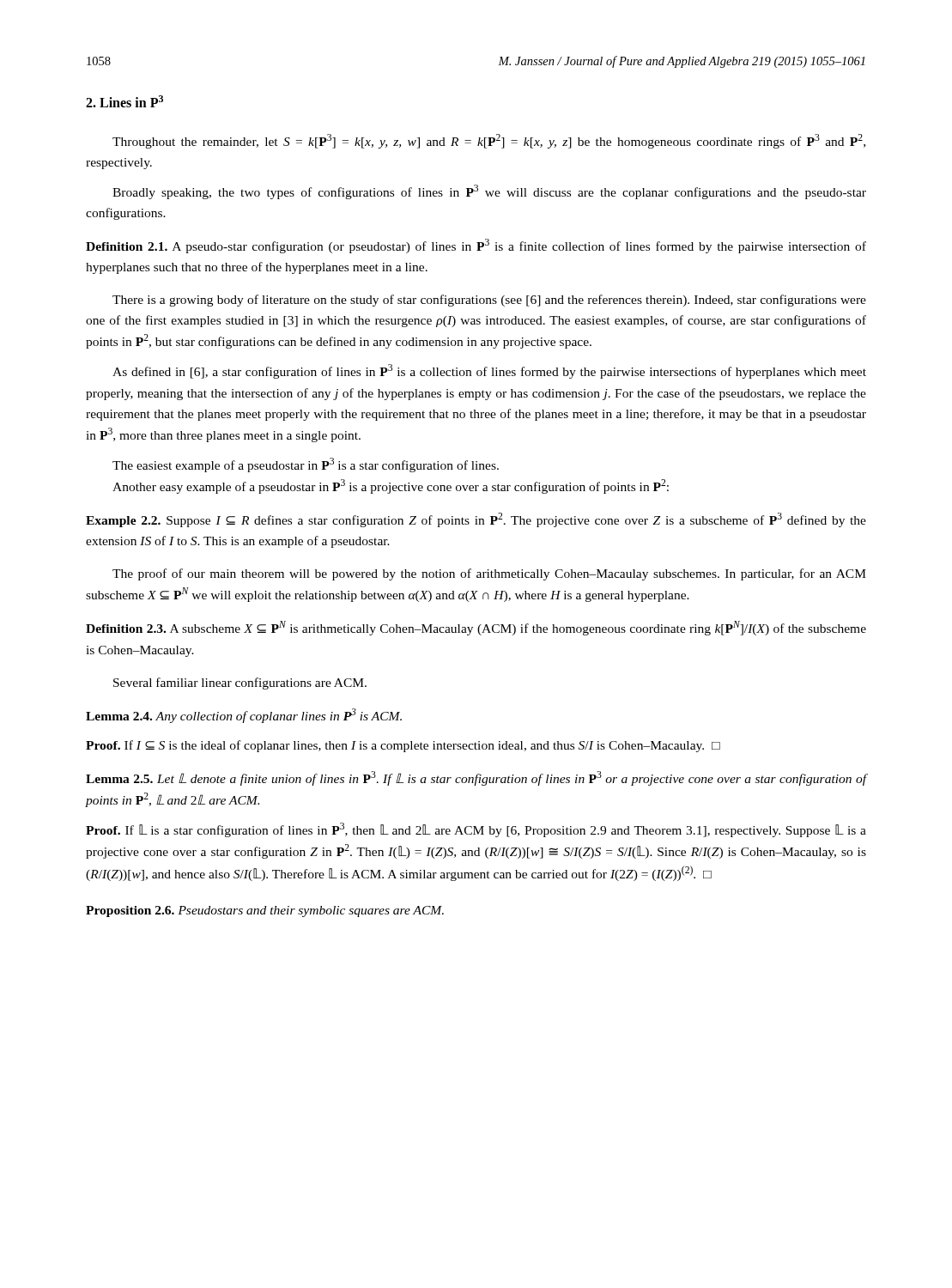
Task: Find the text block containing "As defined in [6], a"
Action: 476,402
